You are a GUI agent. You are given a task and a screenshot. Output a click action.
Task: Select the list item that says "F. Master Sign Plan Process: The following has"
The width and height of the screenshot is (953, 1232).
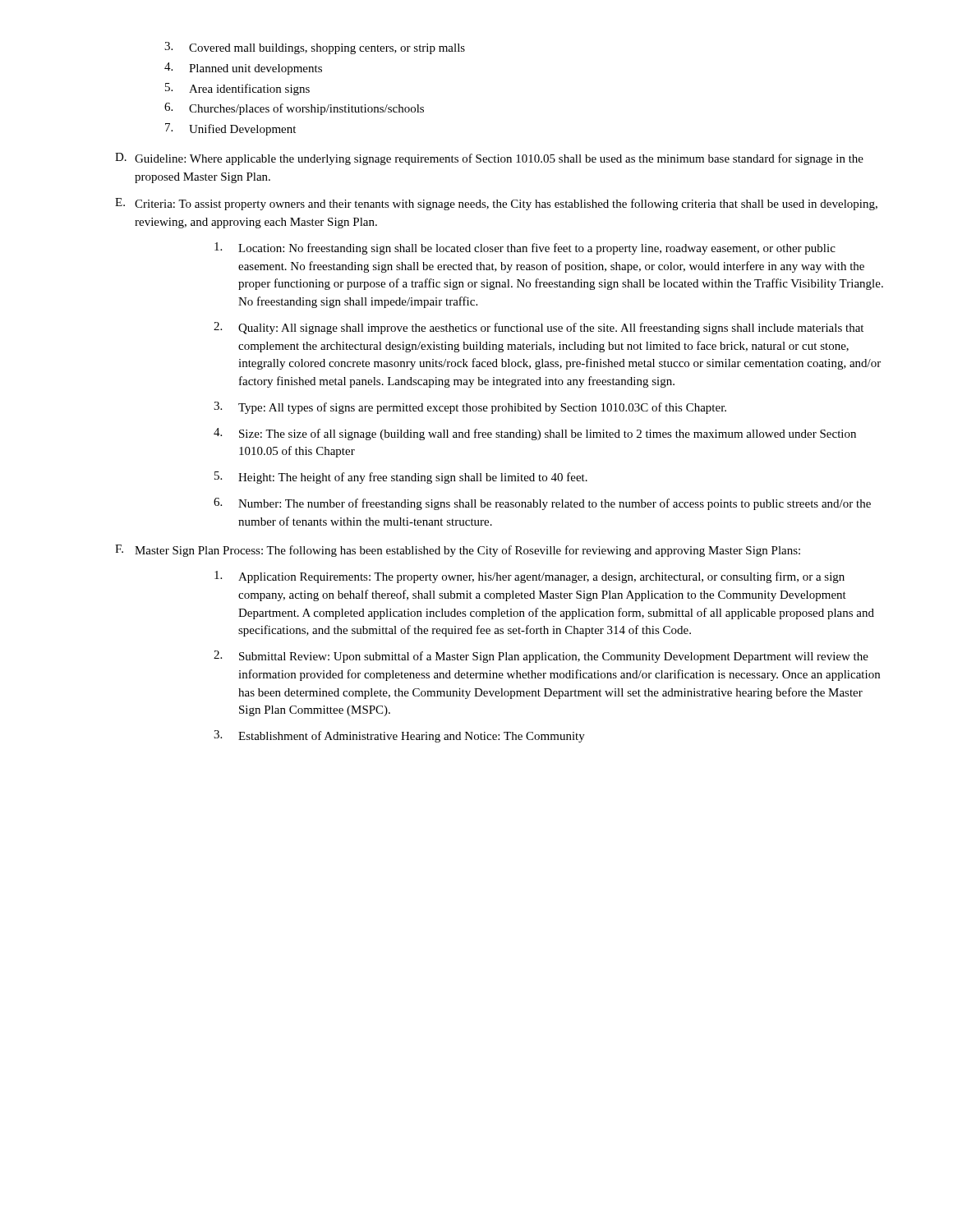501,551
